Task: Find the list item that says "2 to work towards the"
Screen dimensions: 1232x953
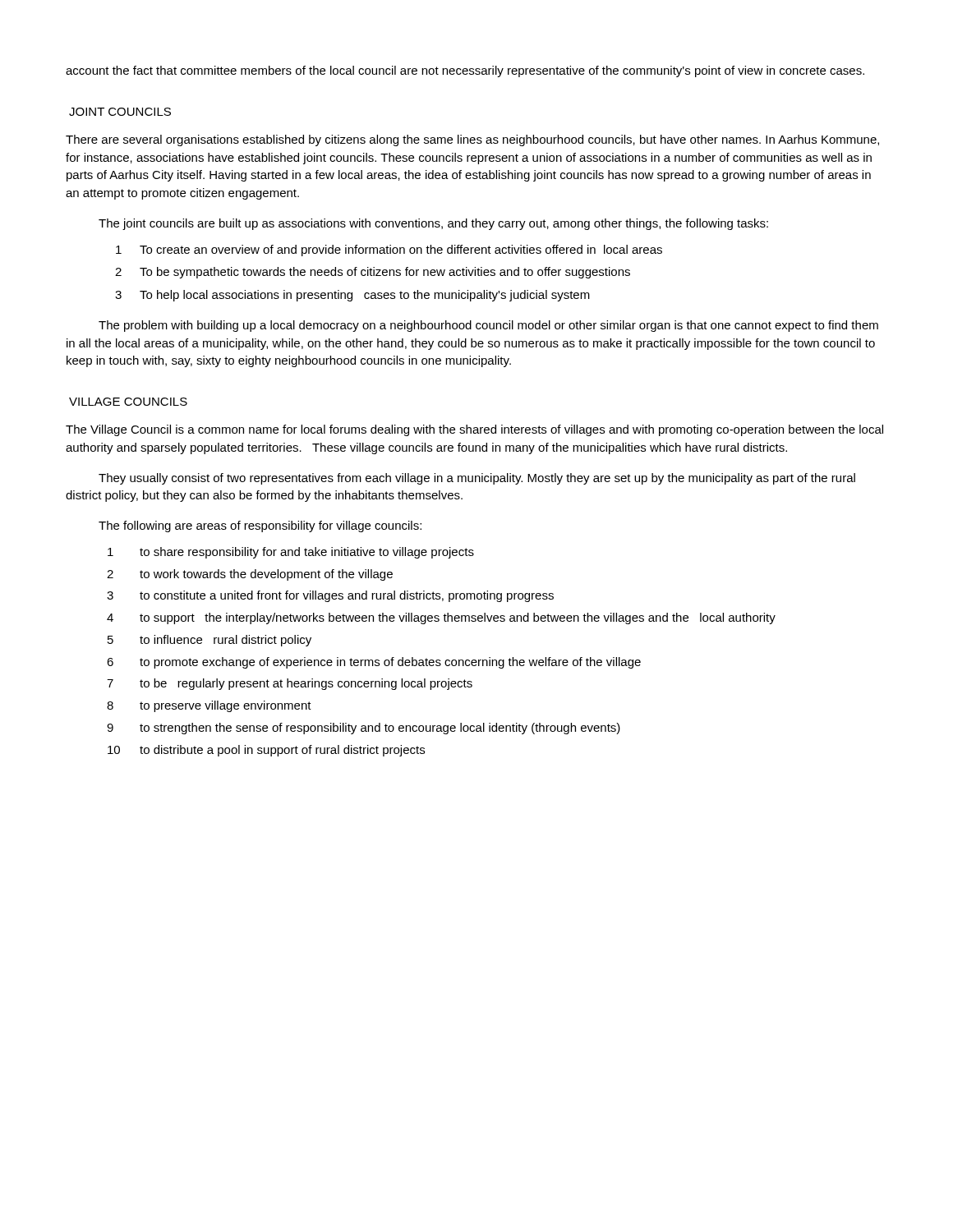Action: 250,575
